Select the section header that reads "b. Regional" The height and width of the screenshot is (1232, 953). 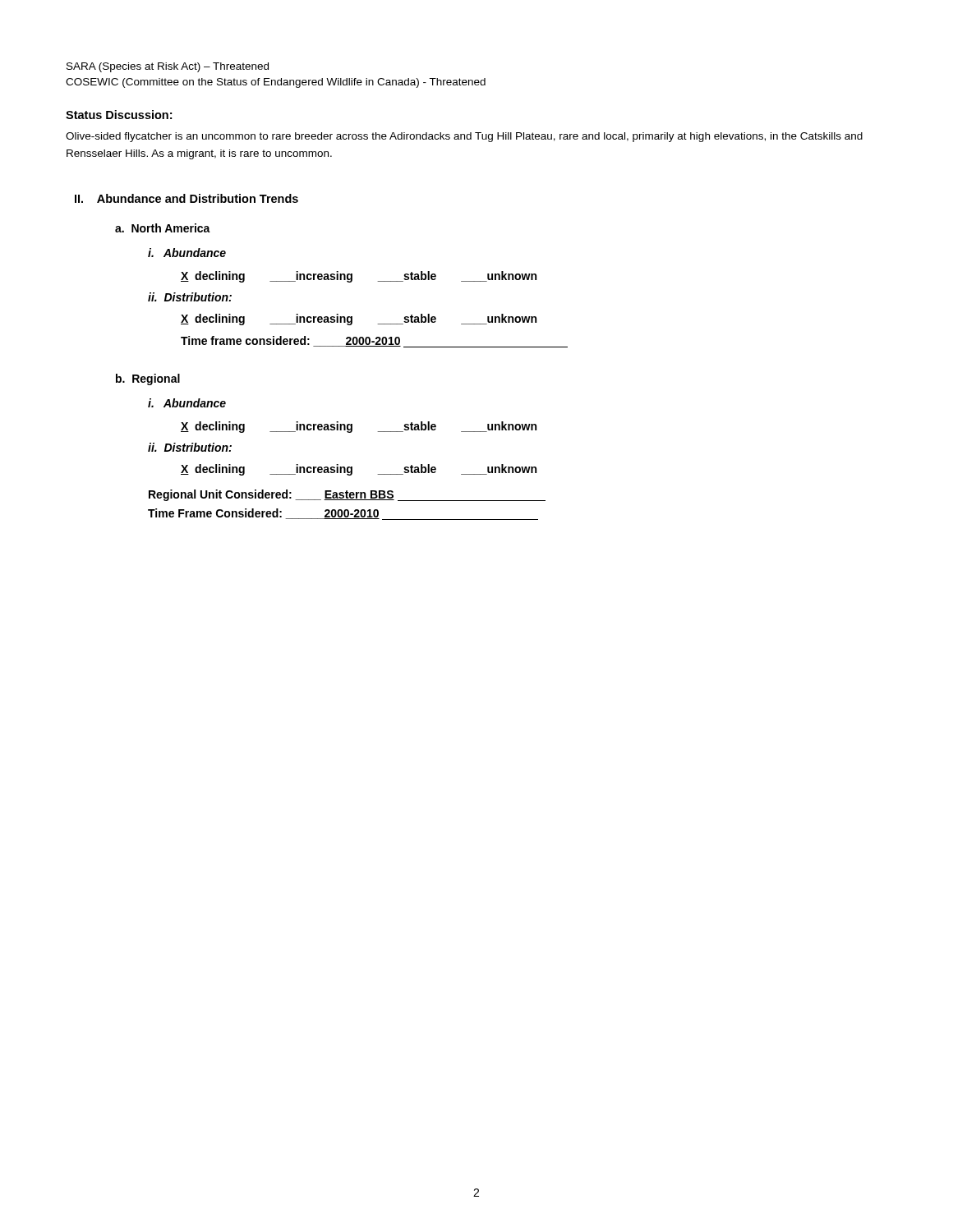click(148, 378)
